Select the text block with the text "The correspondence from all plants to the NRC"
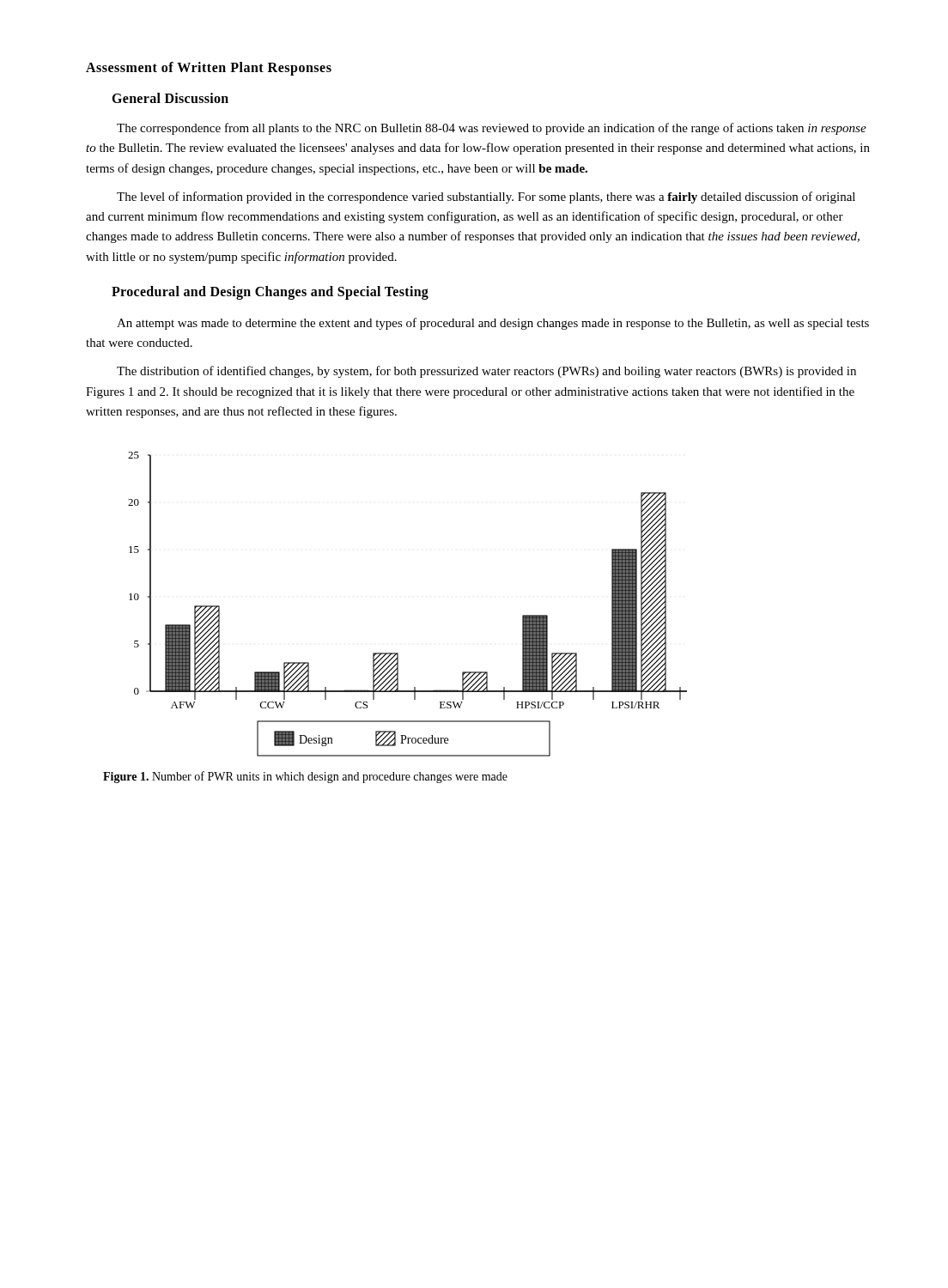Viewport: 948px width, 1288px height. click(478, 148)
